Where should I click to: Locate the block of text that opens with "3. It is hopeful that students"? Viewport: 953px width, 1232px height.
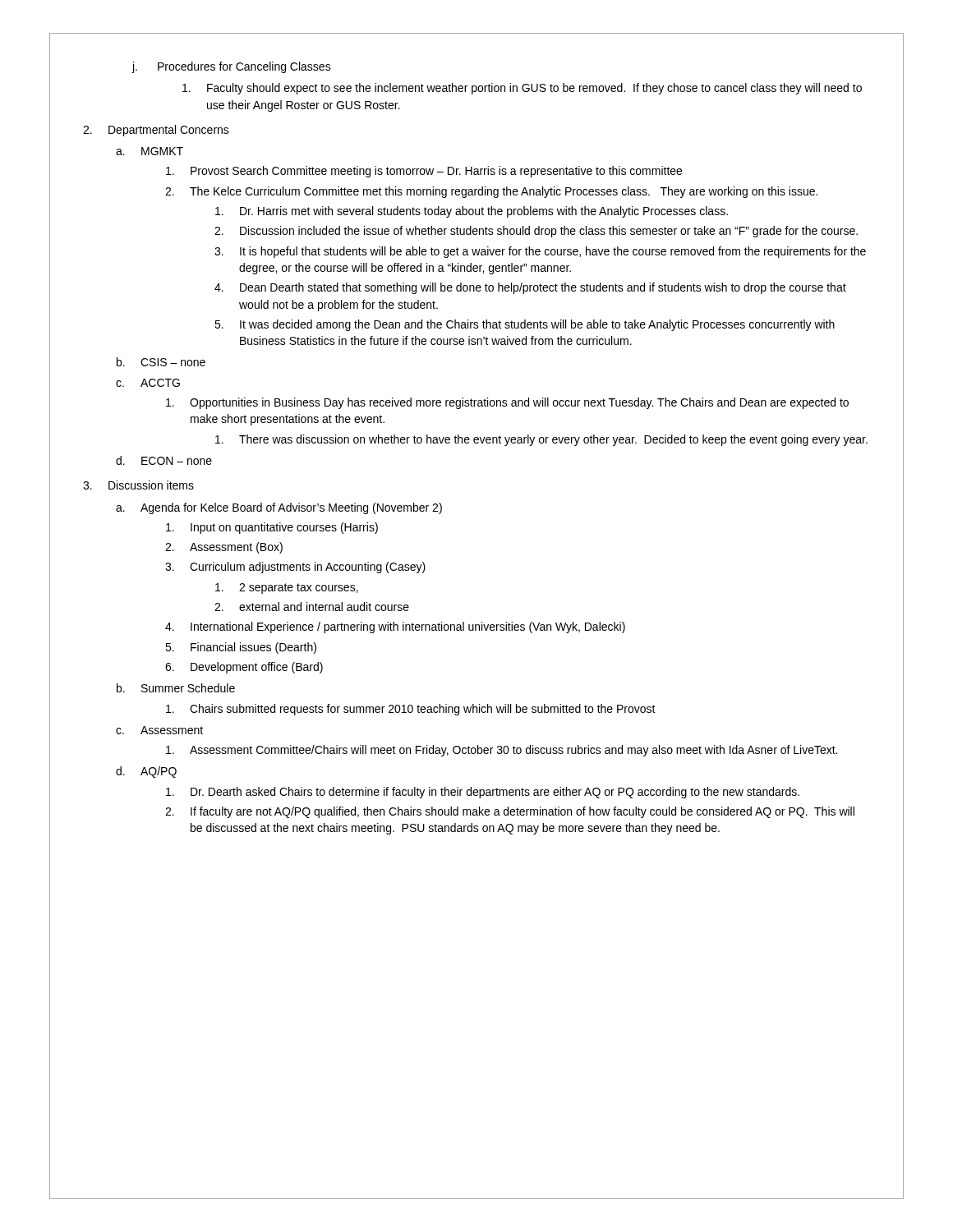point(542,260)
